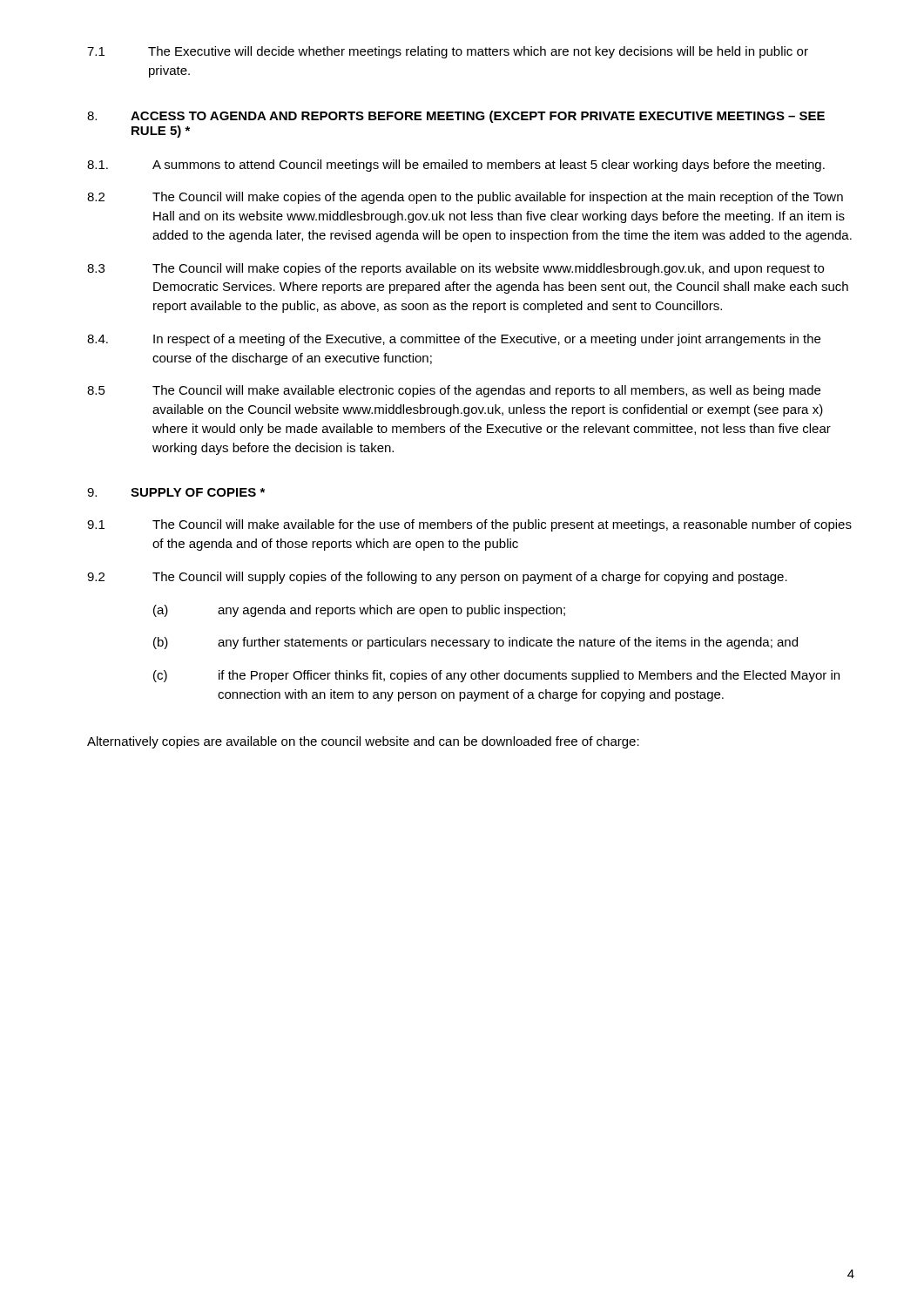Locate the block of text that opens with "9.2 The Council"
Image resolution: width=924 pixels, height=1307 pixels.
click(x=437, y=576)
